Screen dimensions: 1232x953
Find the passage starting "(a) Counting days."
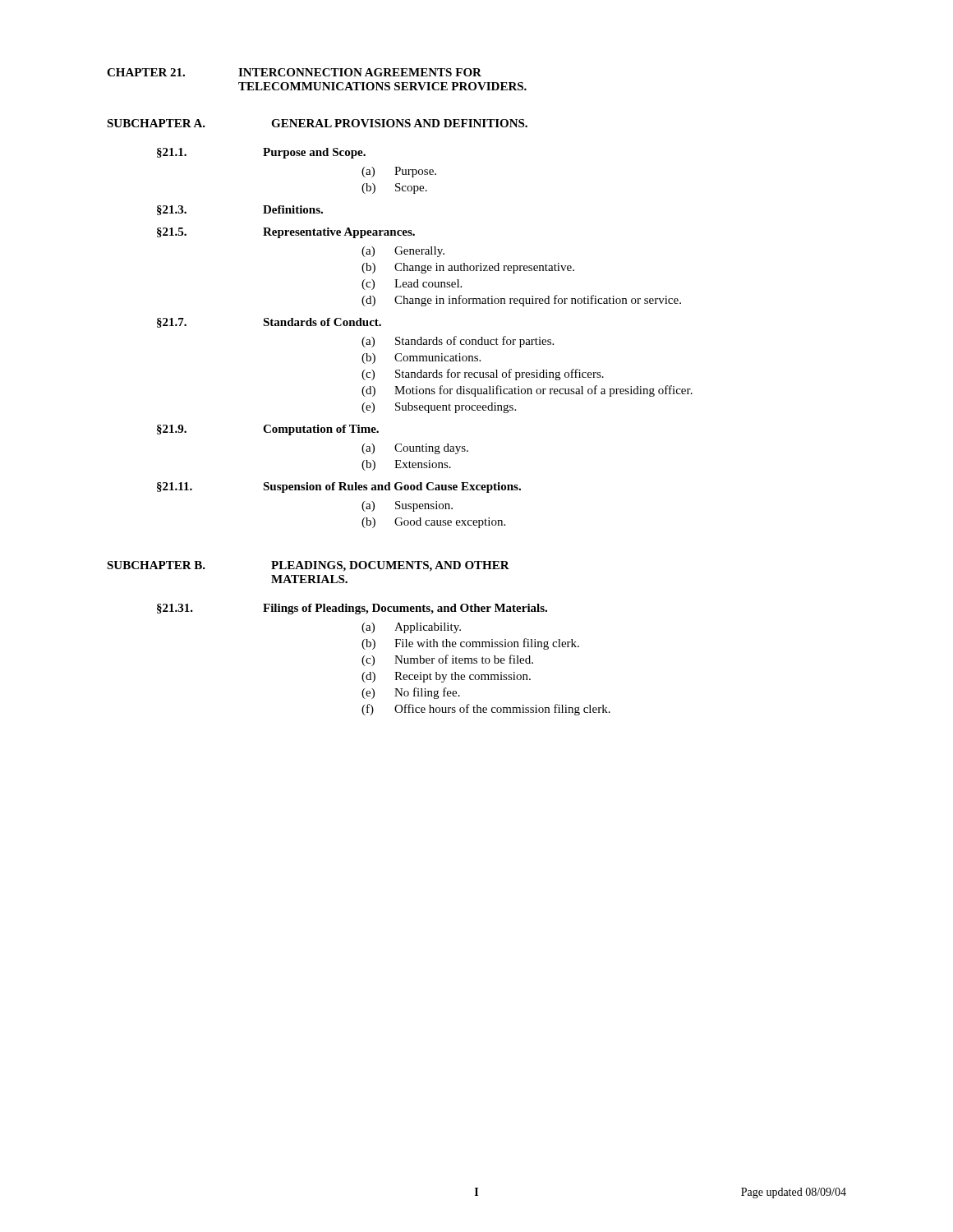click(x=415, y=449)
